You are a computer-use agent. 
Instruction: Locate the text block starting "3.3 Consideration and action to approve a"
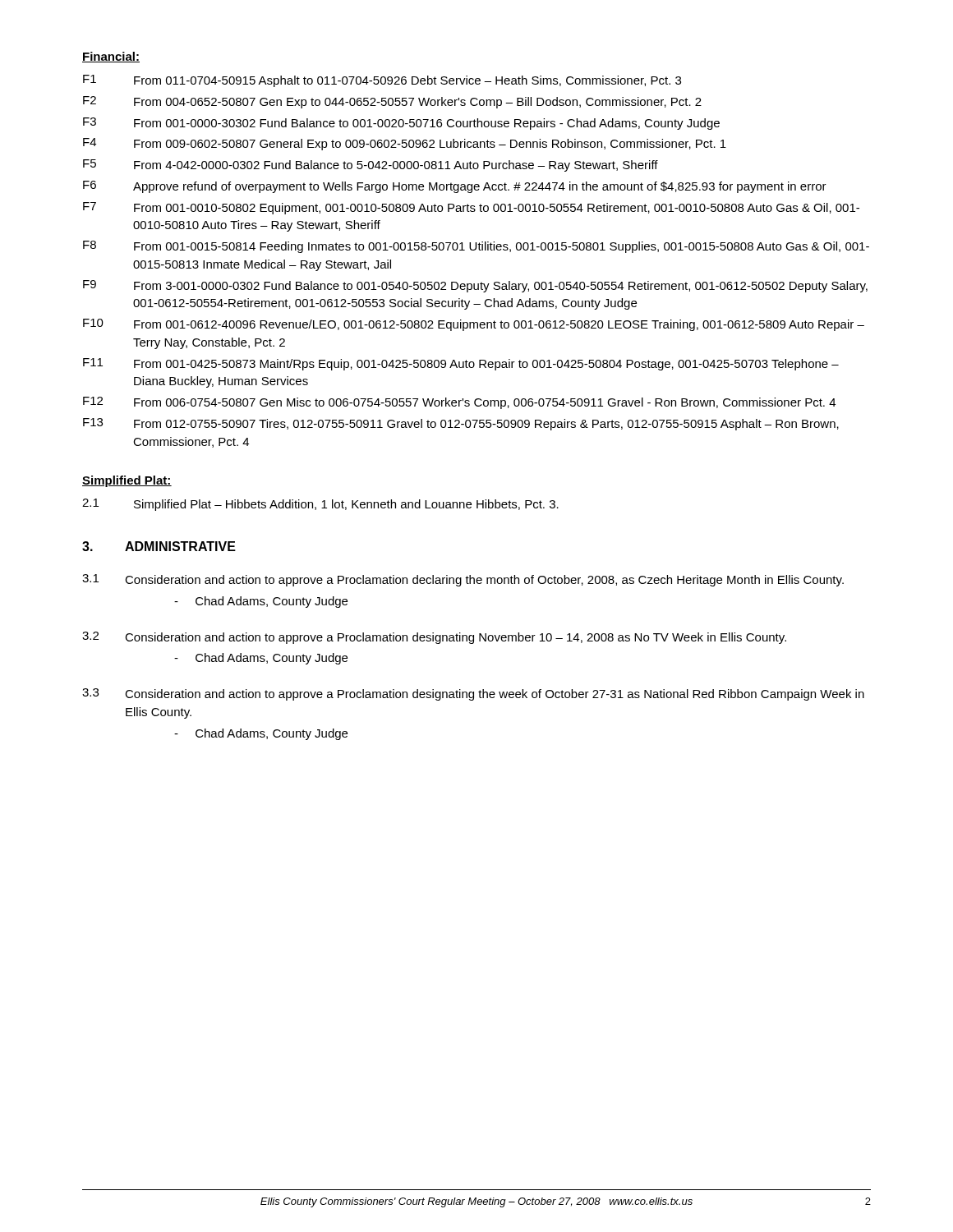tap(473, 694)
